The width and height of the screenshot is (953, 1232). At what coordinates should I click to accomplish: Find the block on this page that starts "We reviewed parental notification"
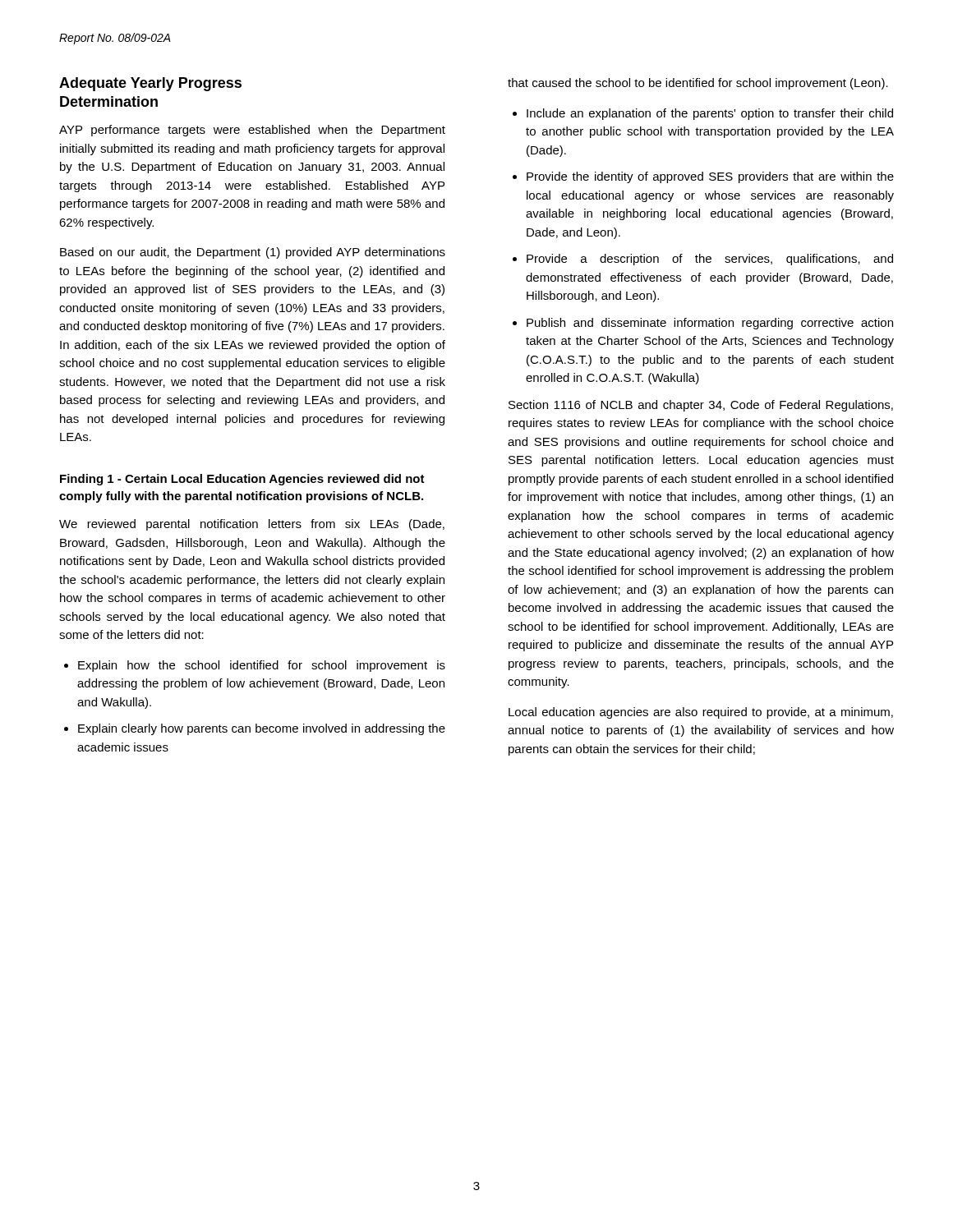pyautogui.click(x=252, y=579)
